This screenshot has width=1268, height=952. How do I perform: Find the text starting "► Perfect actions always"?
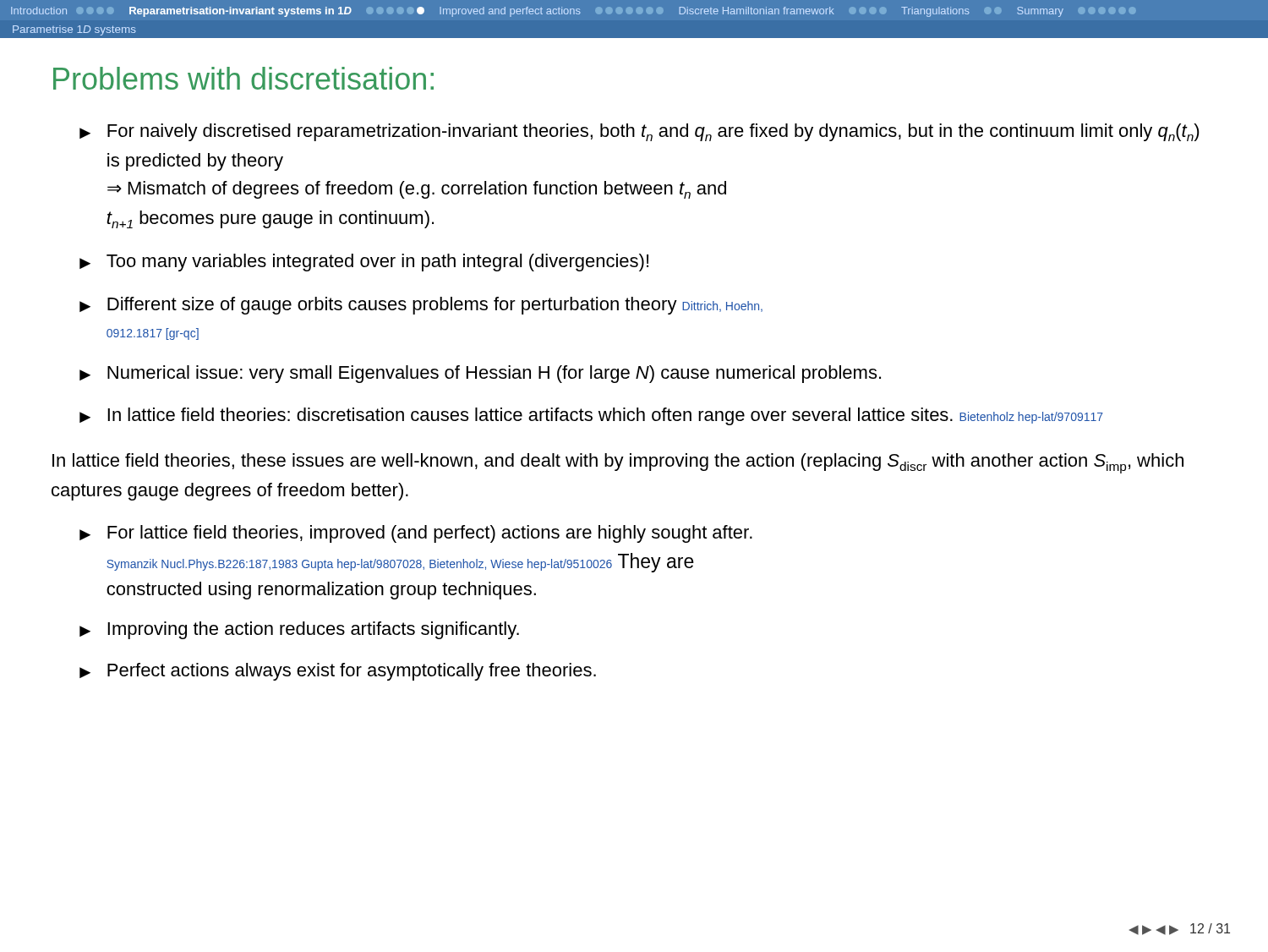(x=337, y=671)
